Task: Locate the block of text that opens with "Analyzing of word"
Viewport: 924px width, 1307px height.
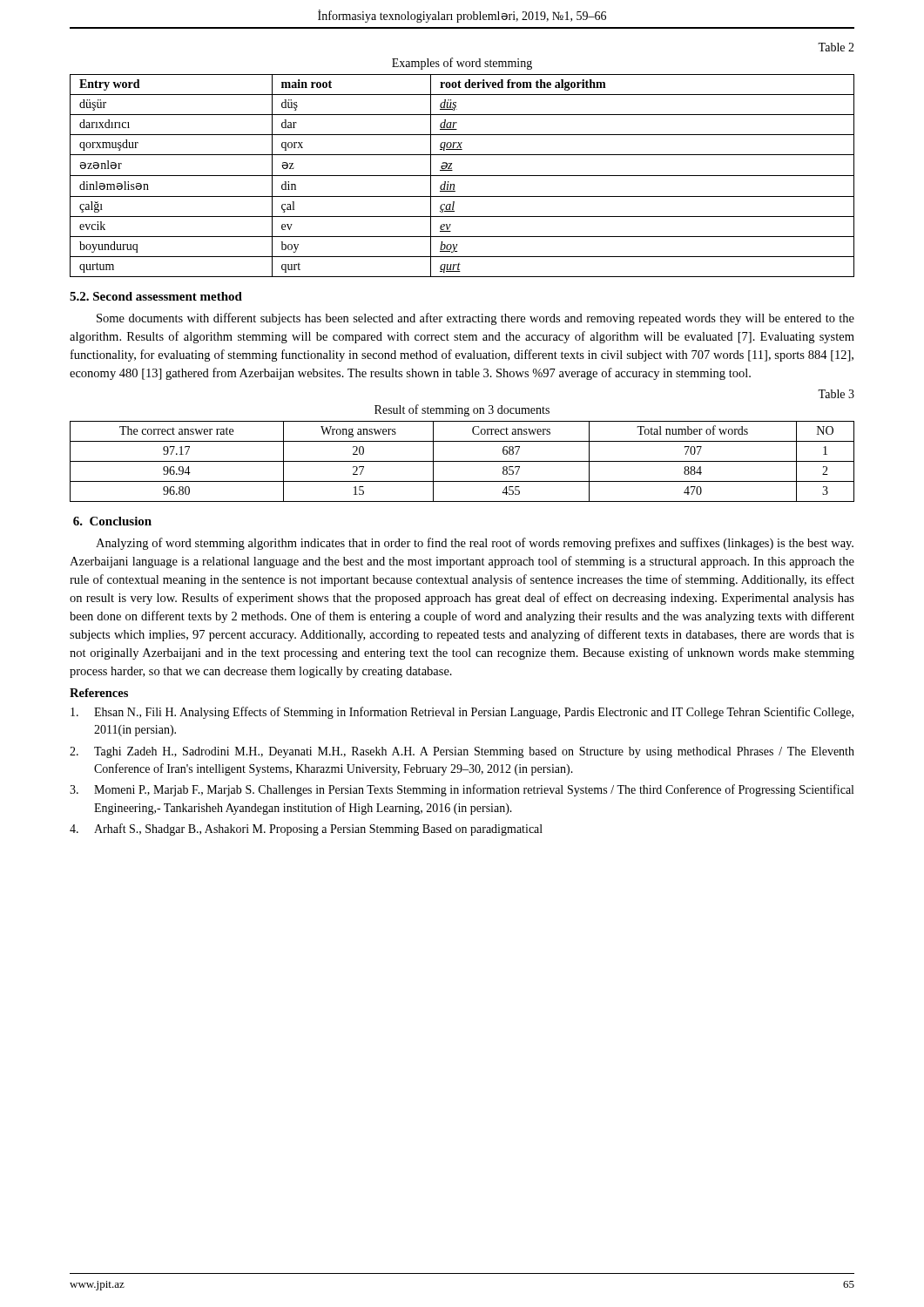Action: [x=462, y=607]
